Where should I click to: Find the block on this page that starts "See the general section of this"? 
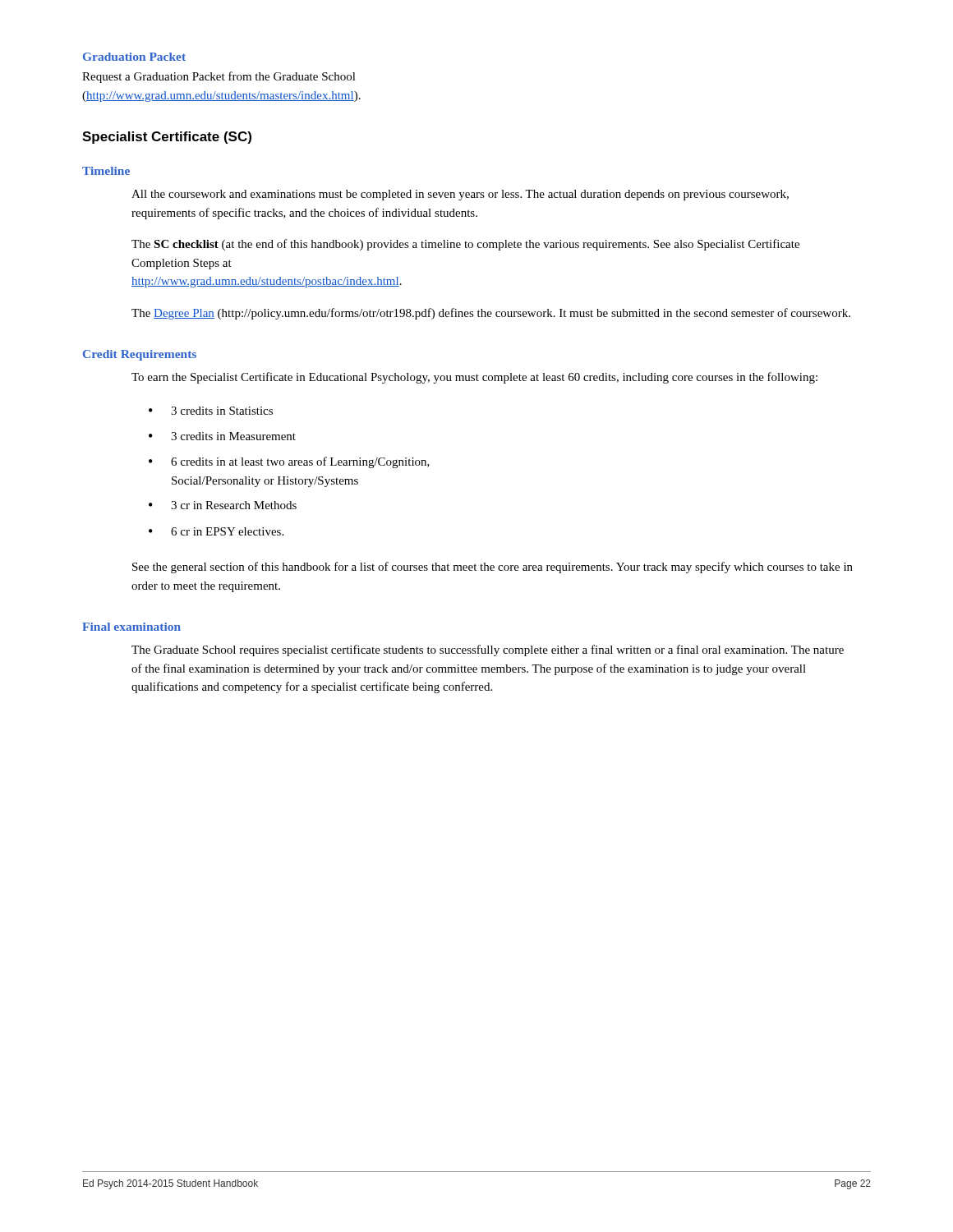(492, 576)
